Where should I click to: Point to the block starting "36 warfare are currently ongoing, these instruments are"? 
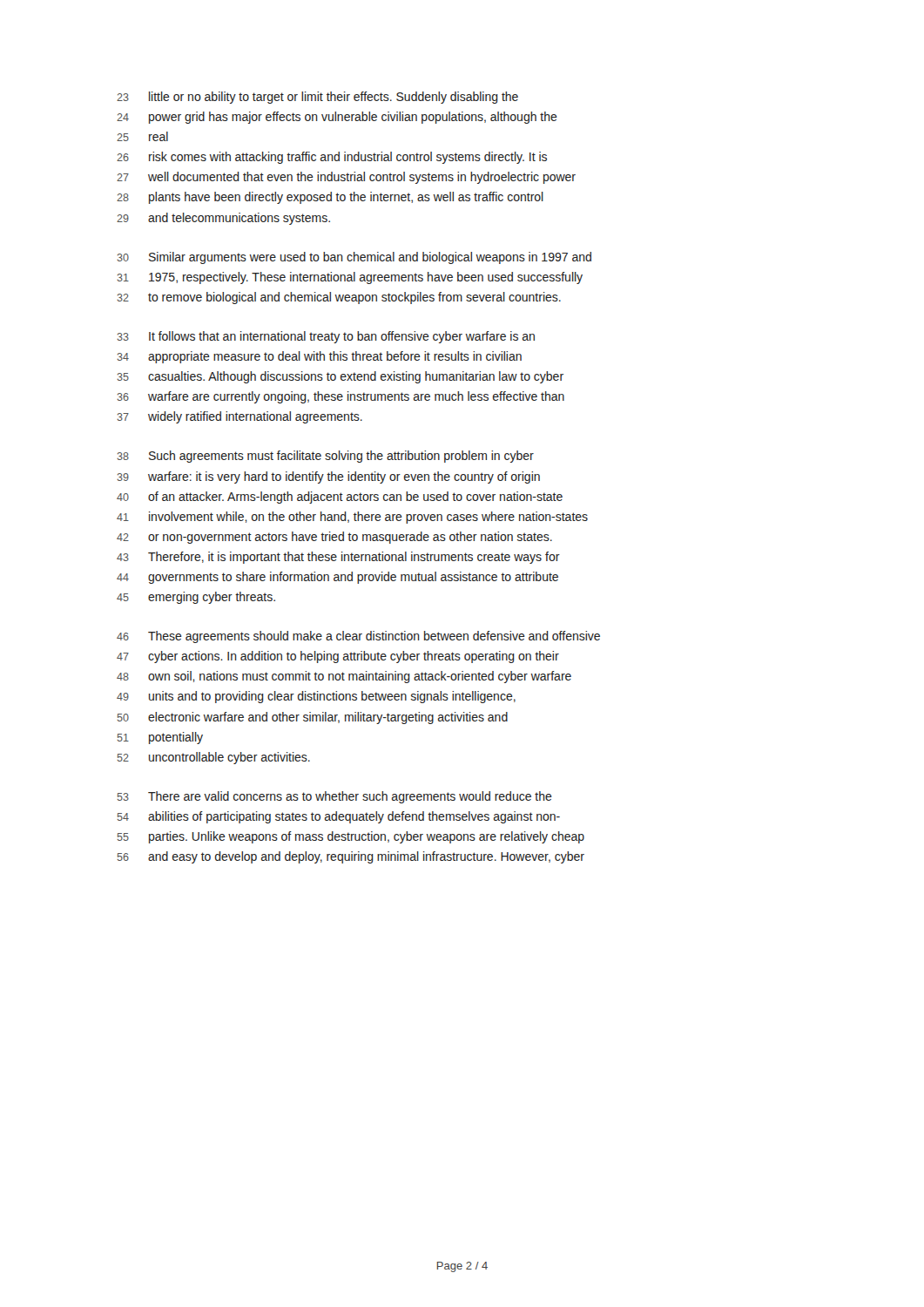click(x=330, y=397)
